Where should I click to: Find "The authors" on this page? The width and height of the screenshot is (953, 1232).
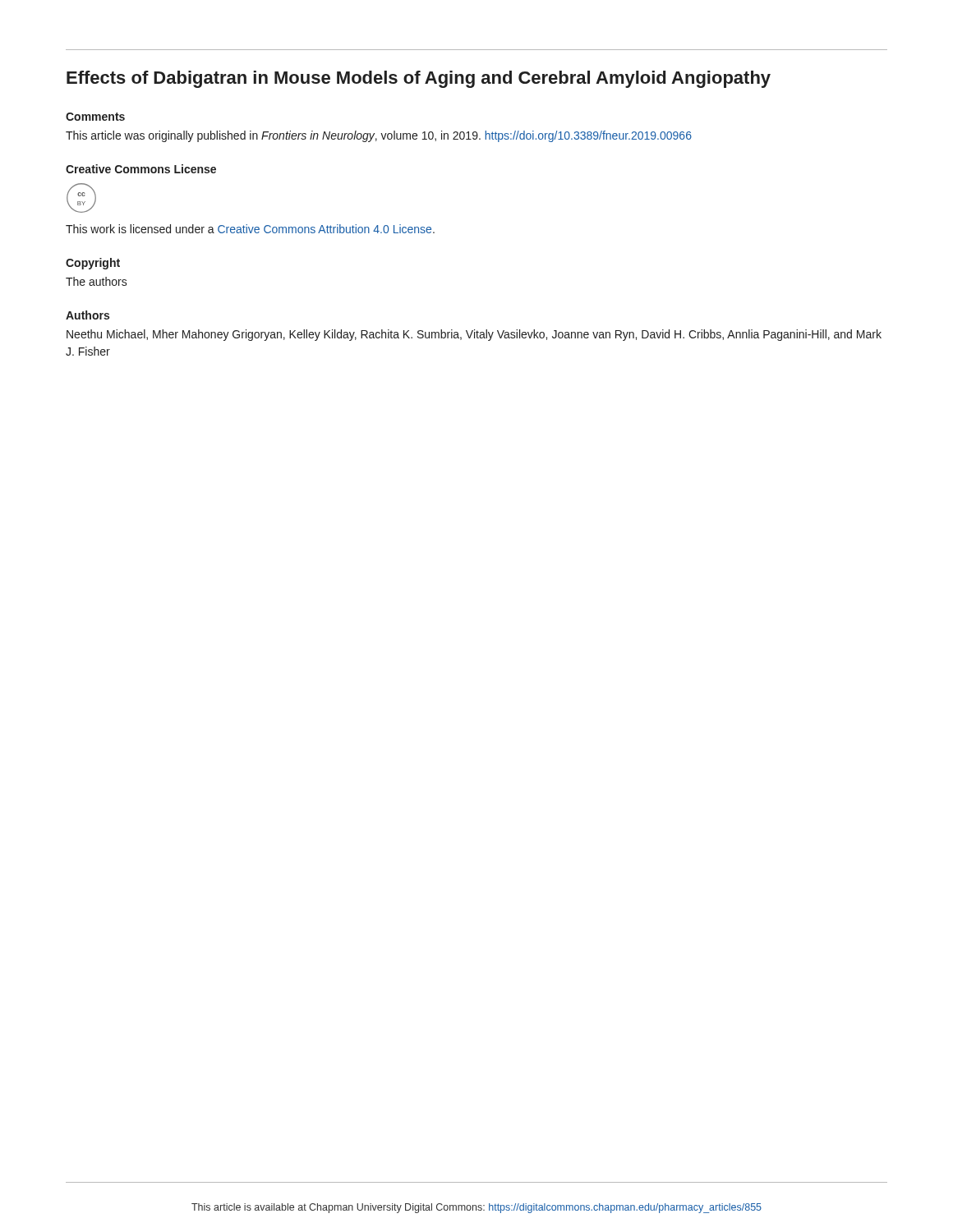click(x=96, y=281)
